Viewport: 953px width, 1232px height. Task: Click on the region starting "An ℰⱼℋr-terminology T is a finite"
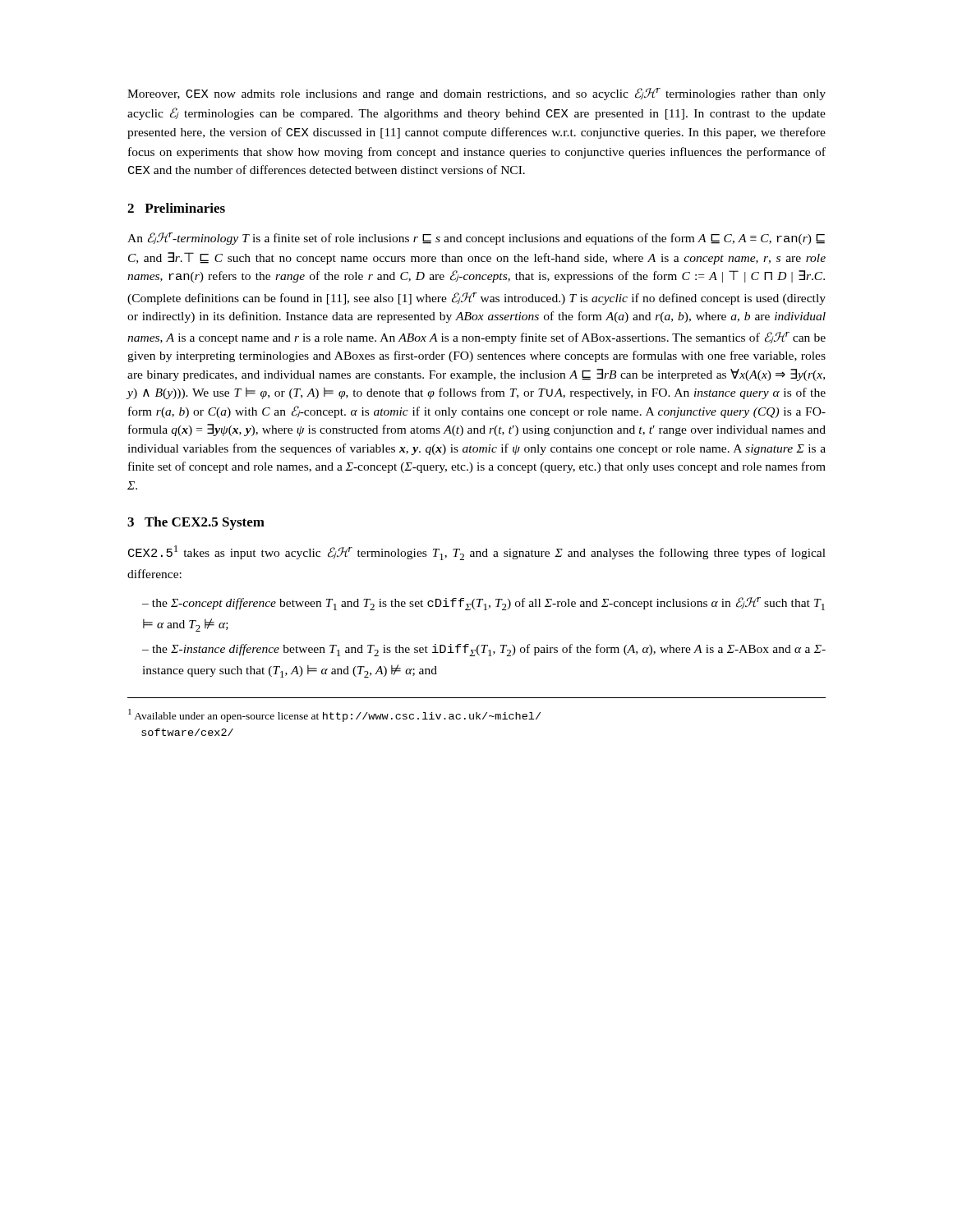pos(476,361)
